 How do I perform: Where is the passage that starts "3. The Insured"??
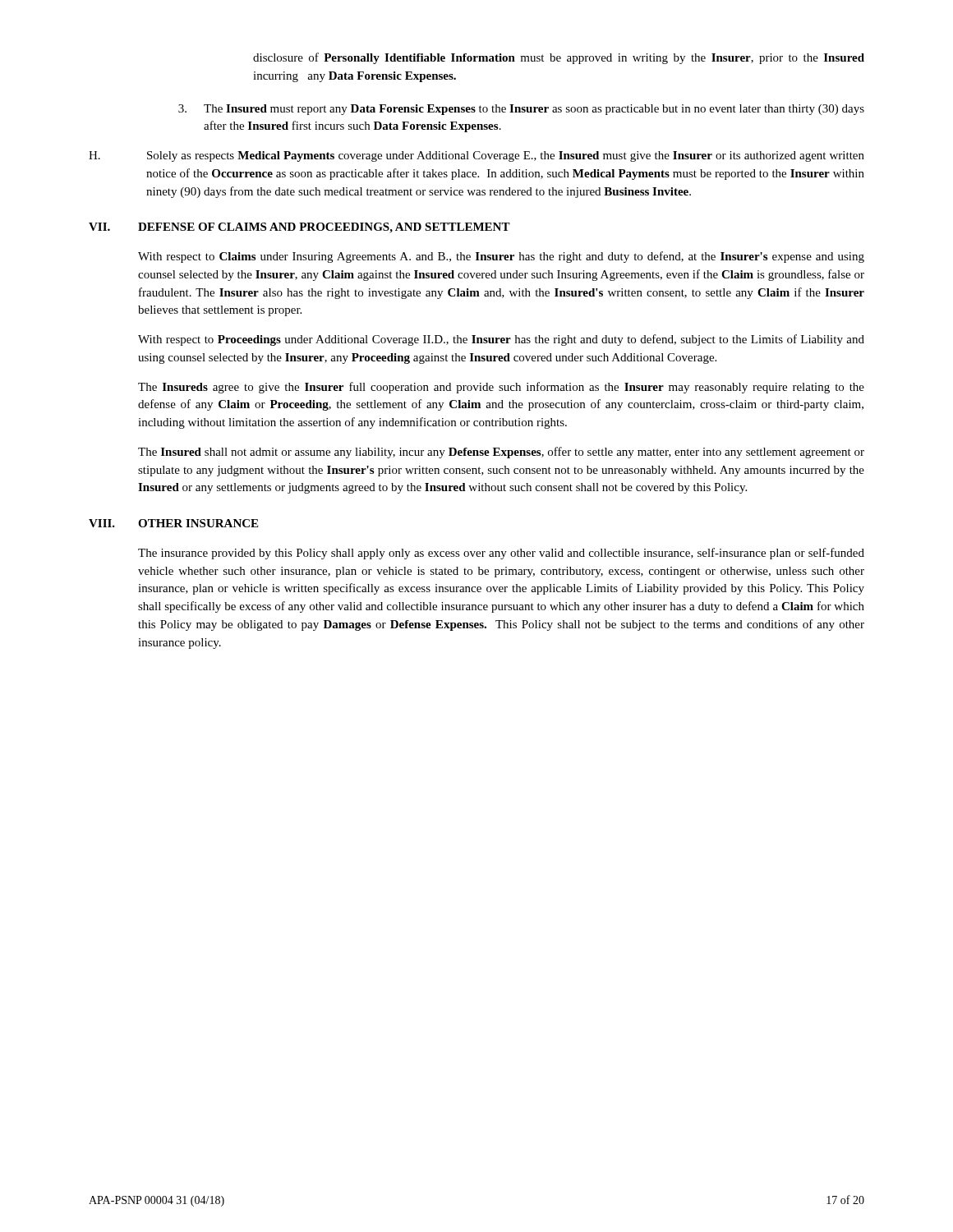pyautogui.click(x=501, y=118)
